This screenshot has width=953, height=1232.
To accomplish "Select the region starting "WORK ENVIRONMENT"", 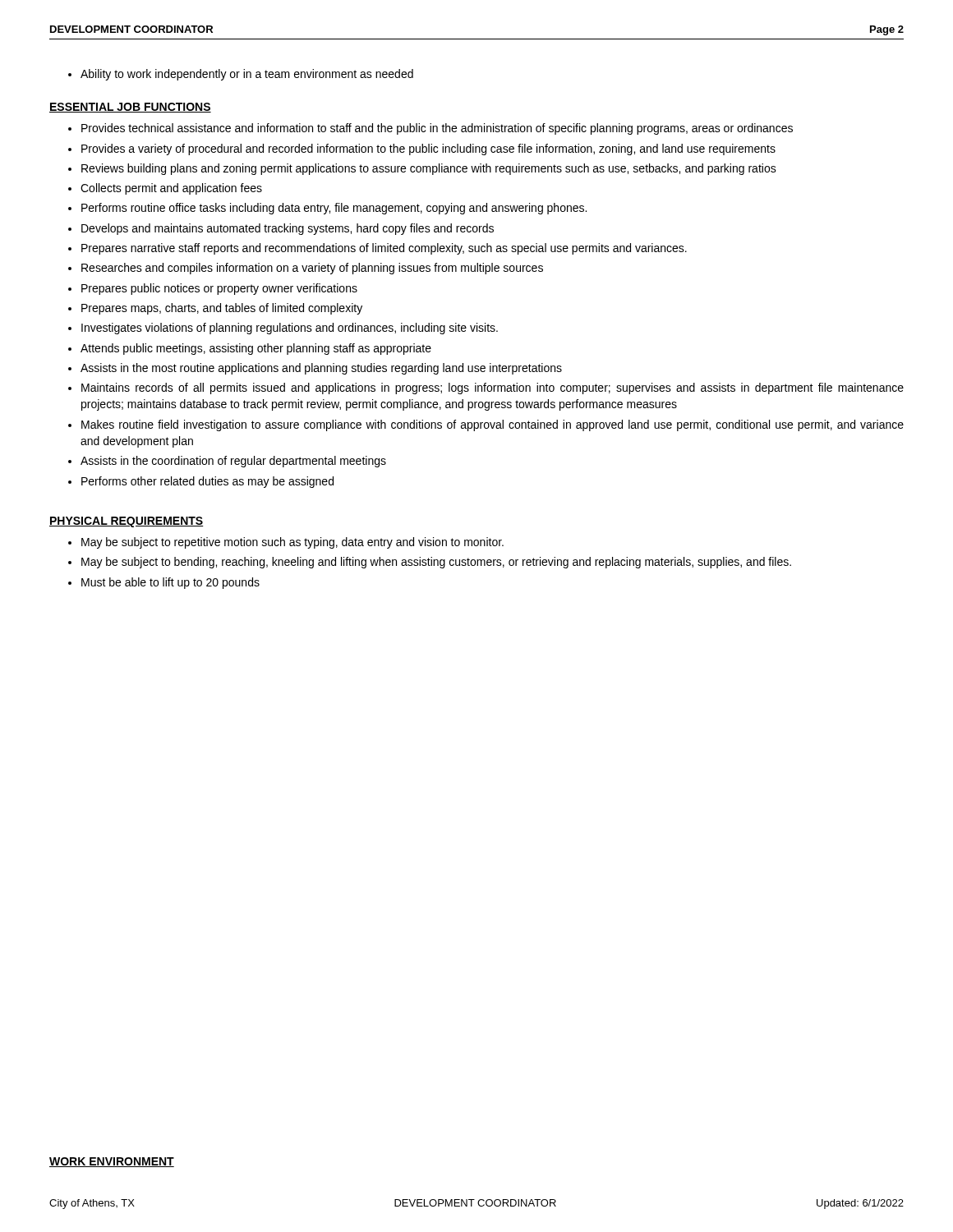I will (x=112, y=1161).
